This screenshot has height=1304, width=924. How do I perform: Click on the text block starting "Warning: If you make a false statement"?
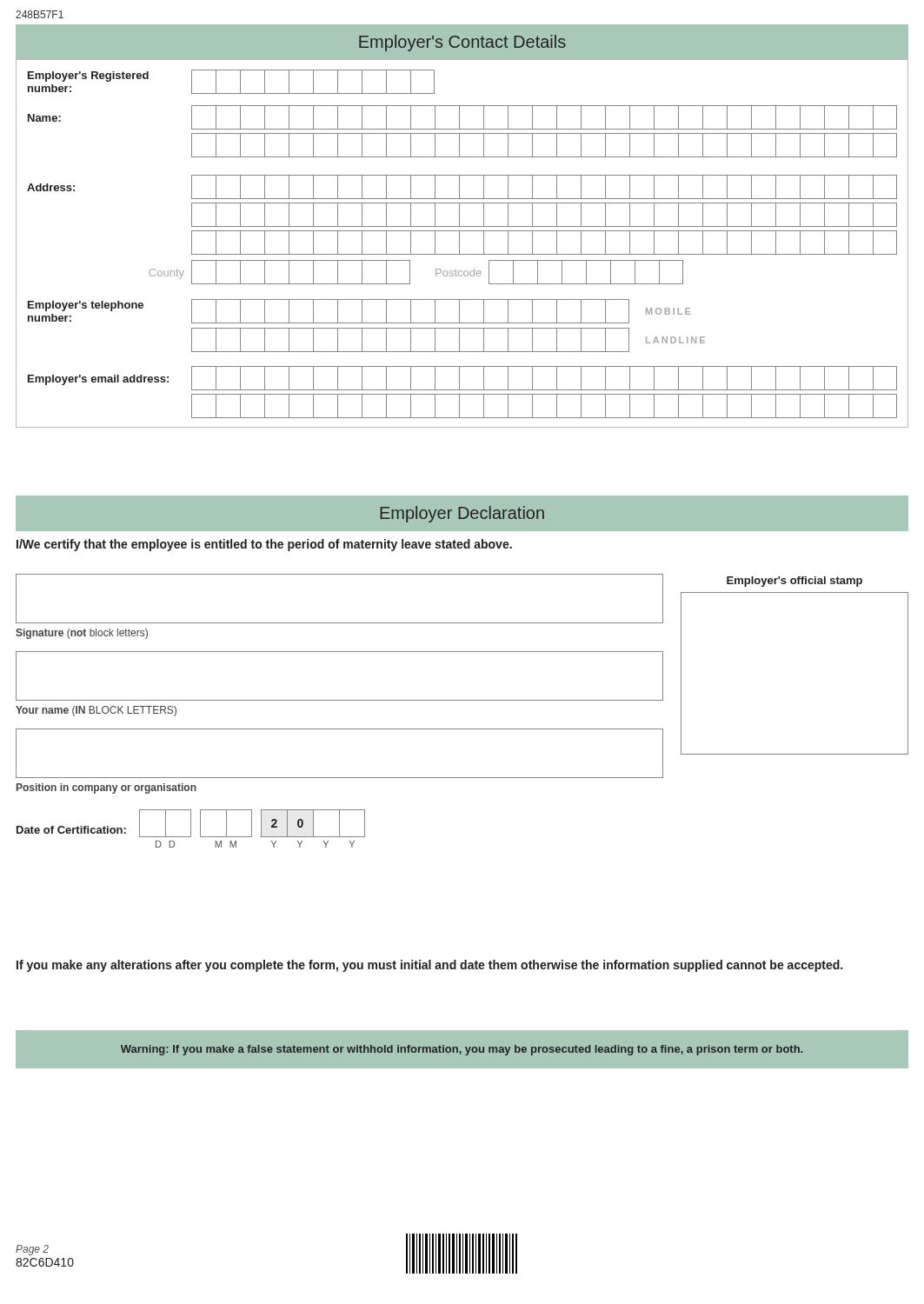462,1049
